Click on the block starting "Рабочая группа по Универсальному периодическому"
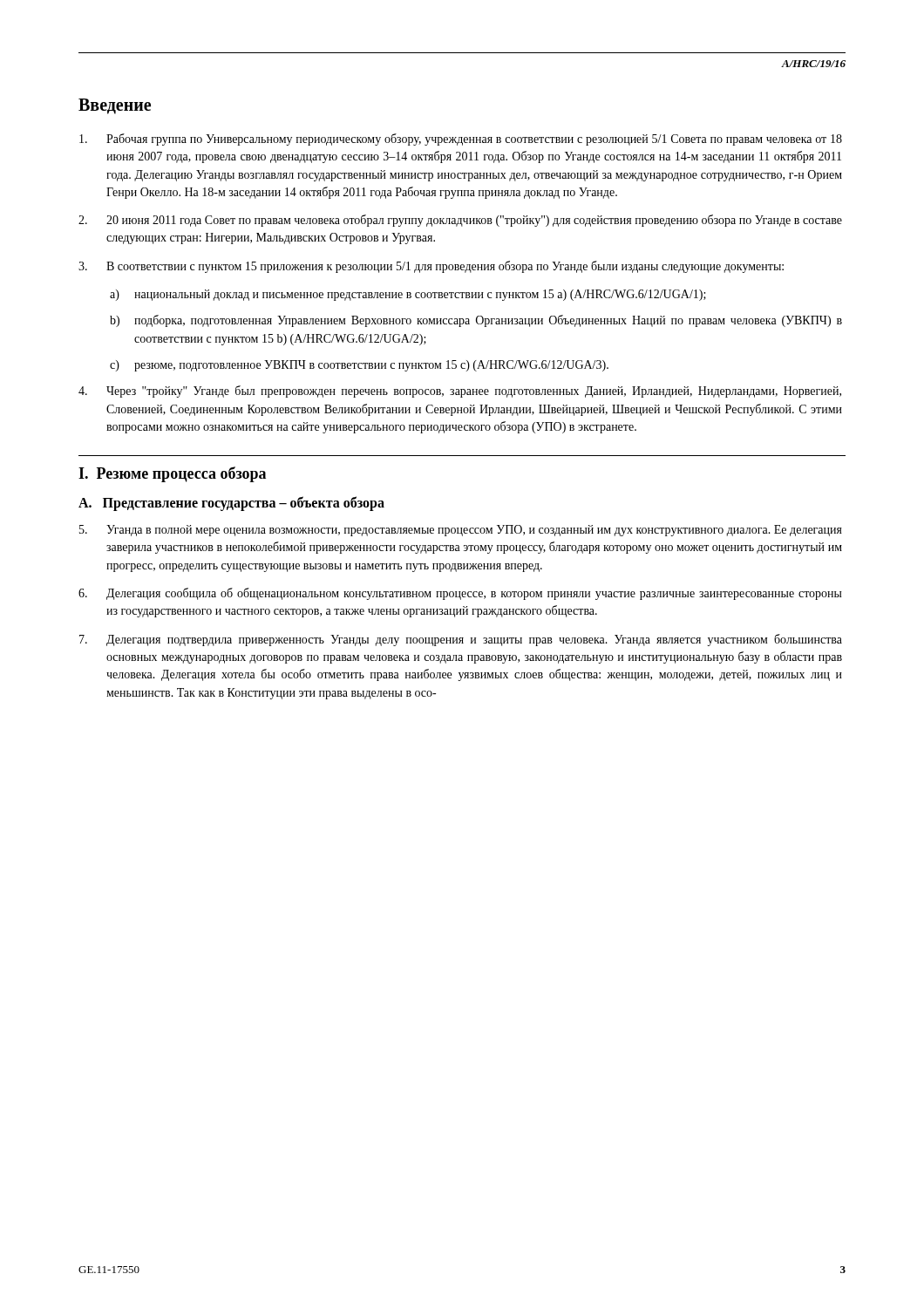The height and width of the screenshot is (1308, 924). pyautogui.click(x=460, y=166)
